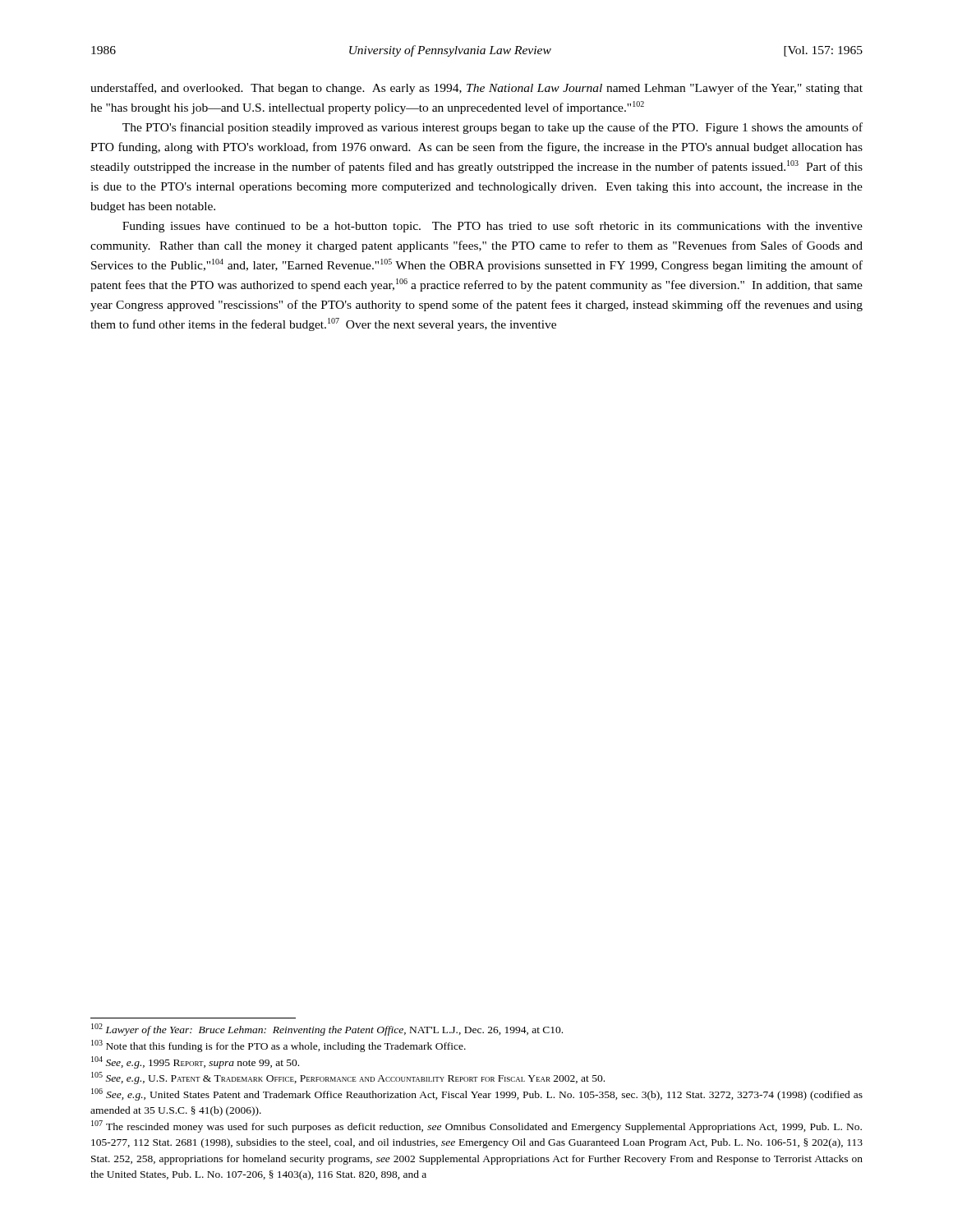Locate the footnote that reads "107 The rescinded money was used"
Image resolution: width=953 pixels, height=1232 pixels.
(476, 1151)
